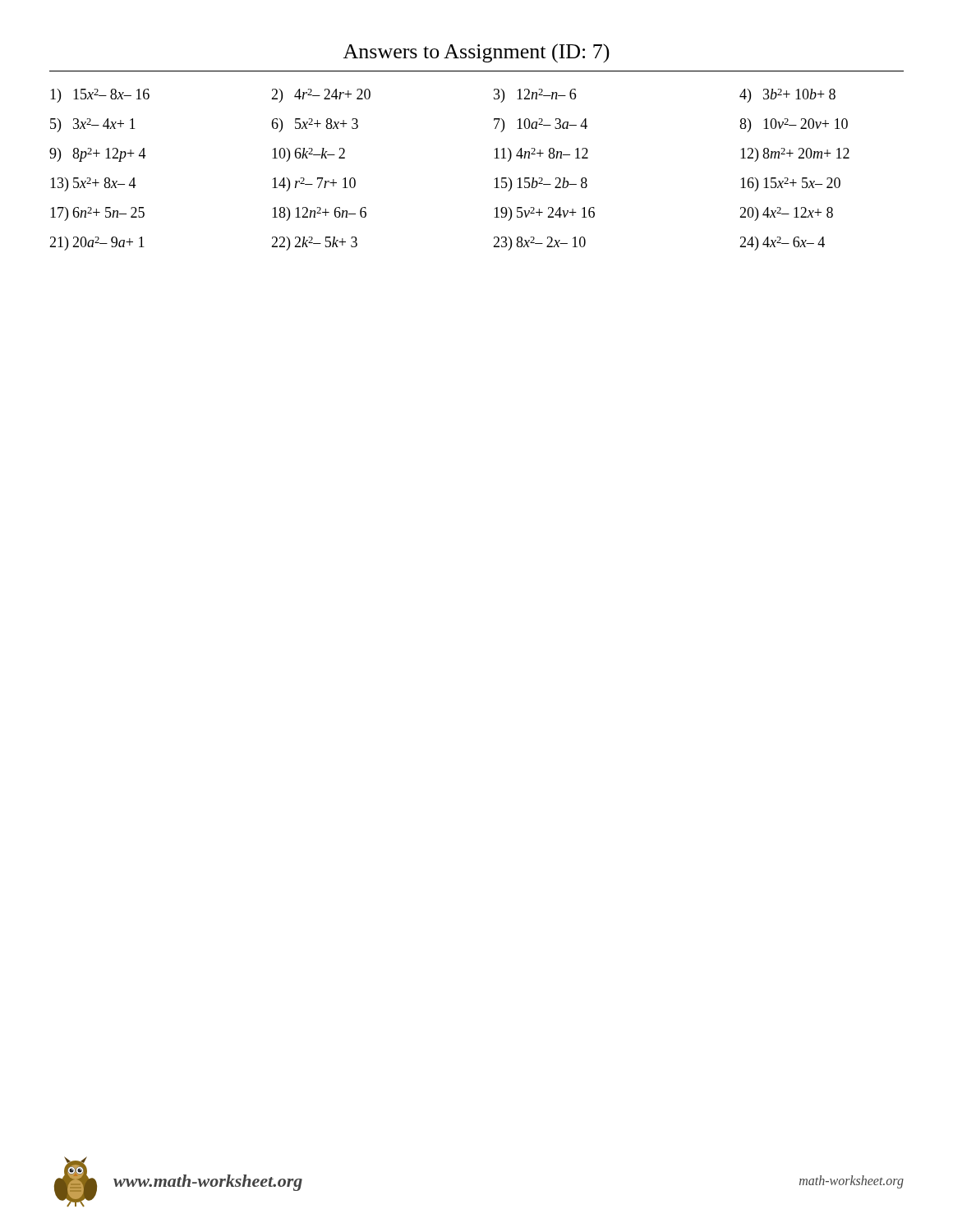The image size is (953, 1232).
Task: Where is the passage that starts "20) 4x2 –"?
Action: (786, 213)
